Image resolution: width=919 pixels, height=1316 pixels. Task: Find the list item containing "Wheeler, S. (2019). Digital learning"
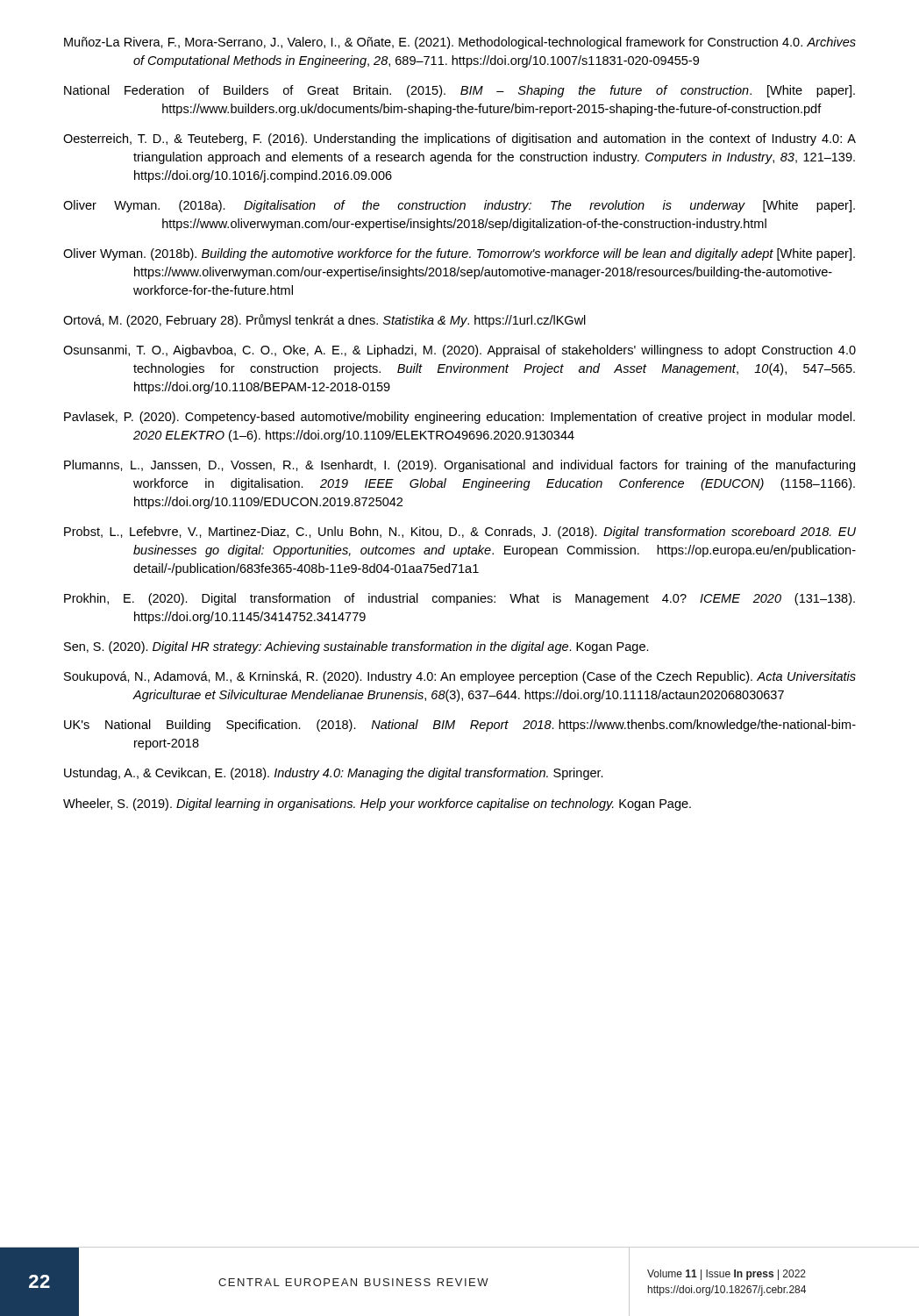[378, 803]
